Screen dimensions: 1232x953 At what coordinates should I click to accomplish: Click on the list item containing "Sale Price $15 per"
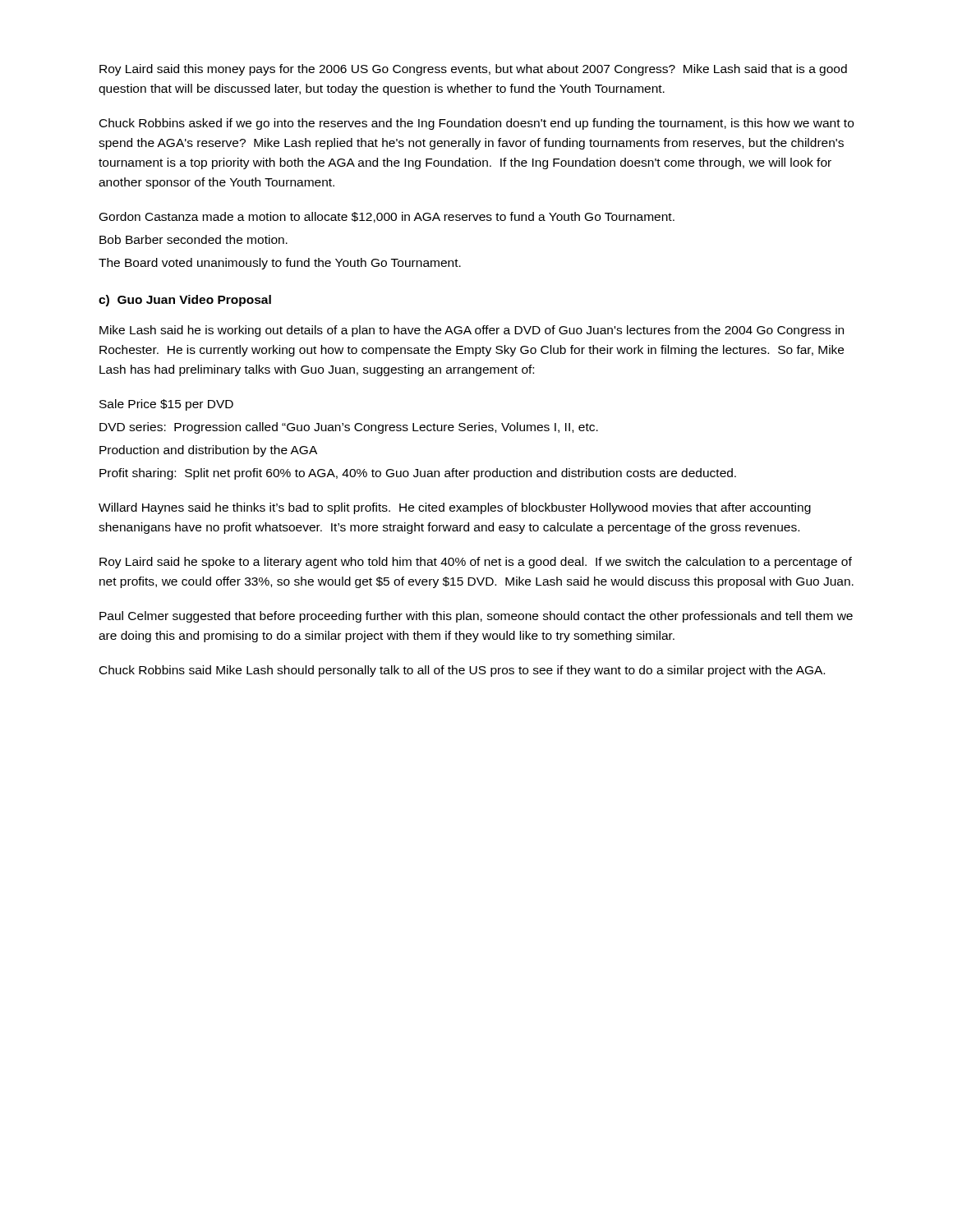pos(166,404)
